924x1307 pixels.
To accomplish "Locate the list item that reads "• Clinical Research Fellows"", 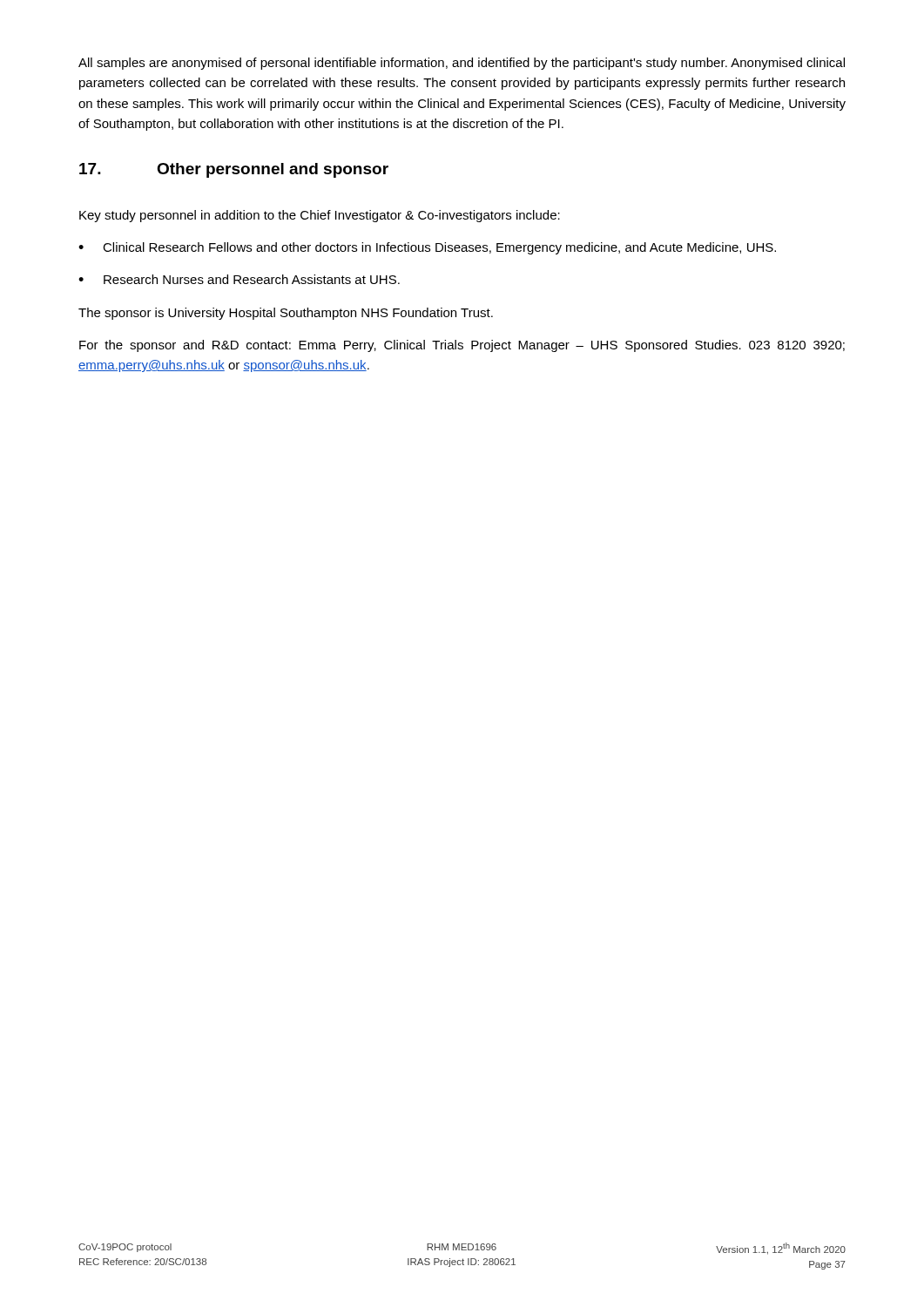I will 462,248.
